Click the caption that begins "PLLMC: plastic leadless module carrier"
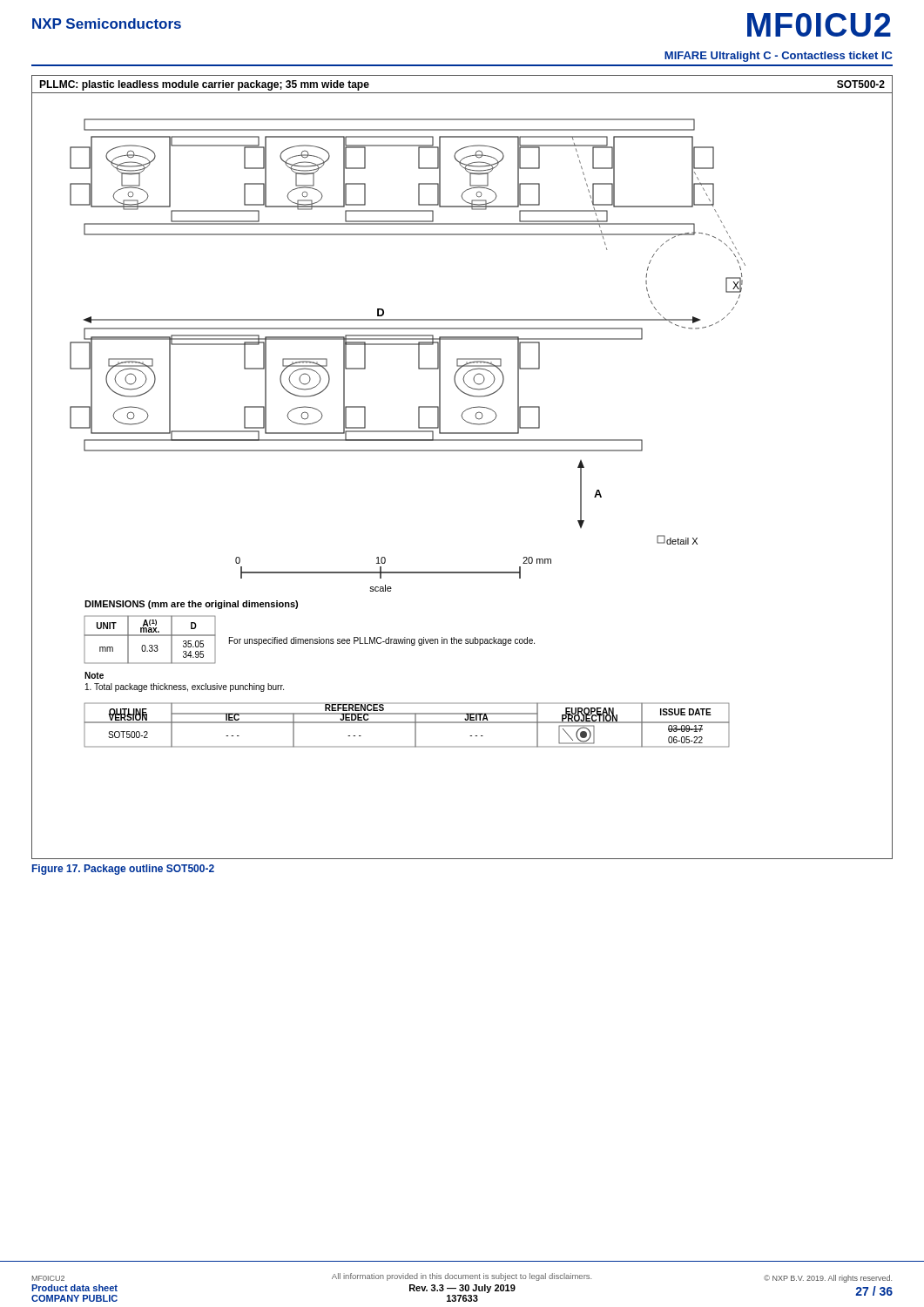Screen dimensions: 1307x924 tap(204, 84)
